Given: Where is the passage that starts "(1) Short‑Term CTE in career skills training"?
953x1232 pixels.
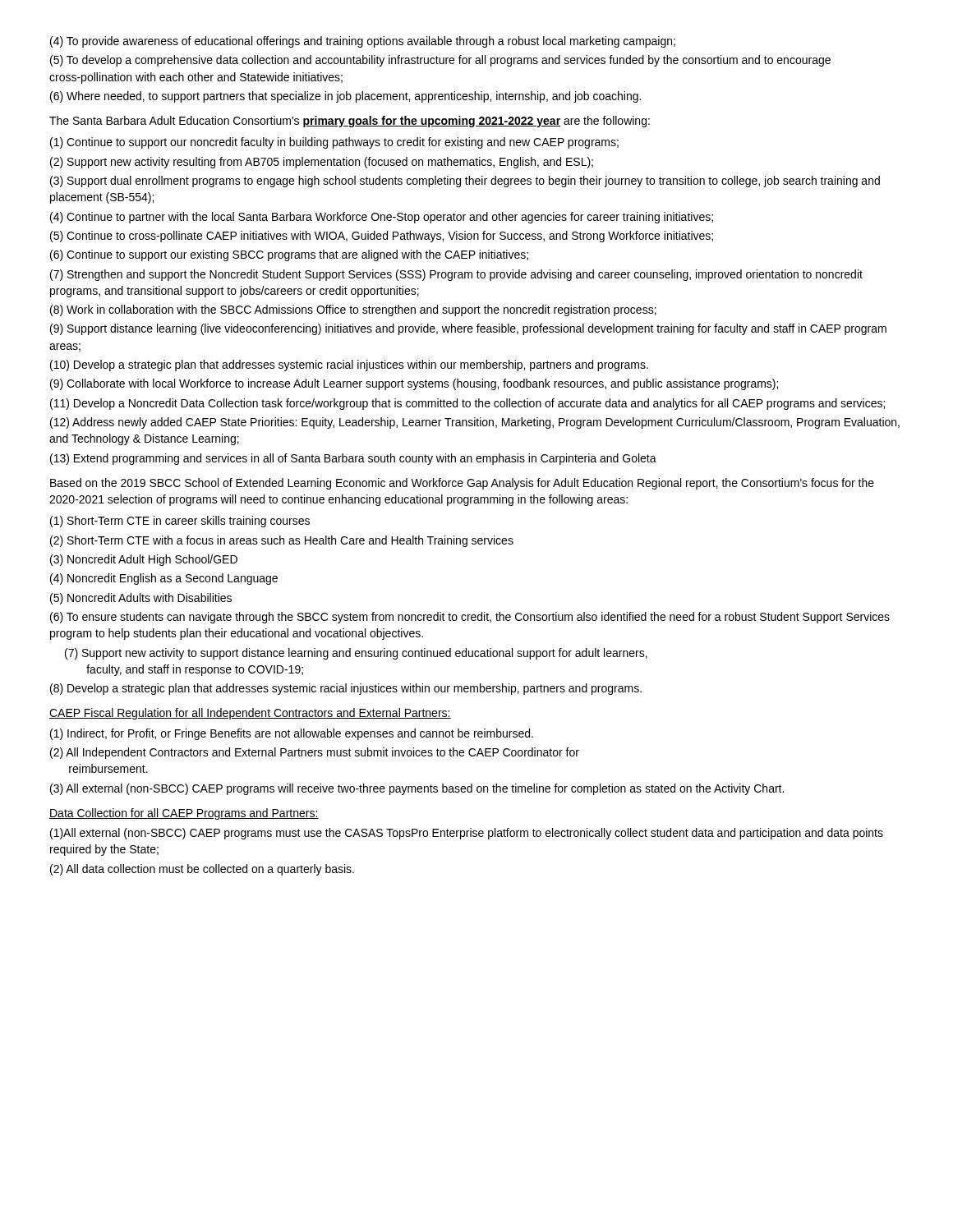Looking at the screenshot, I should (180, 521).
